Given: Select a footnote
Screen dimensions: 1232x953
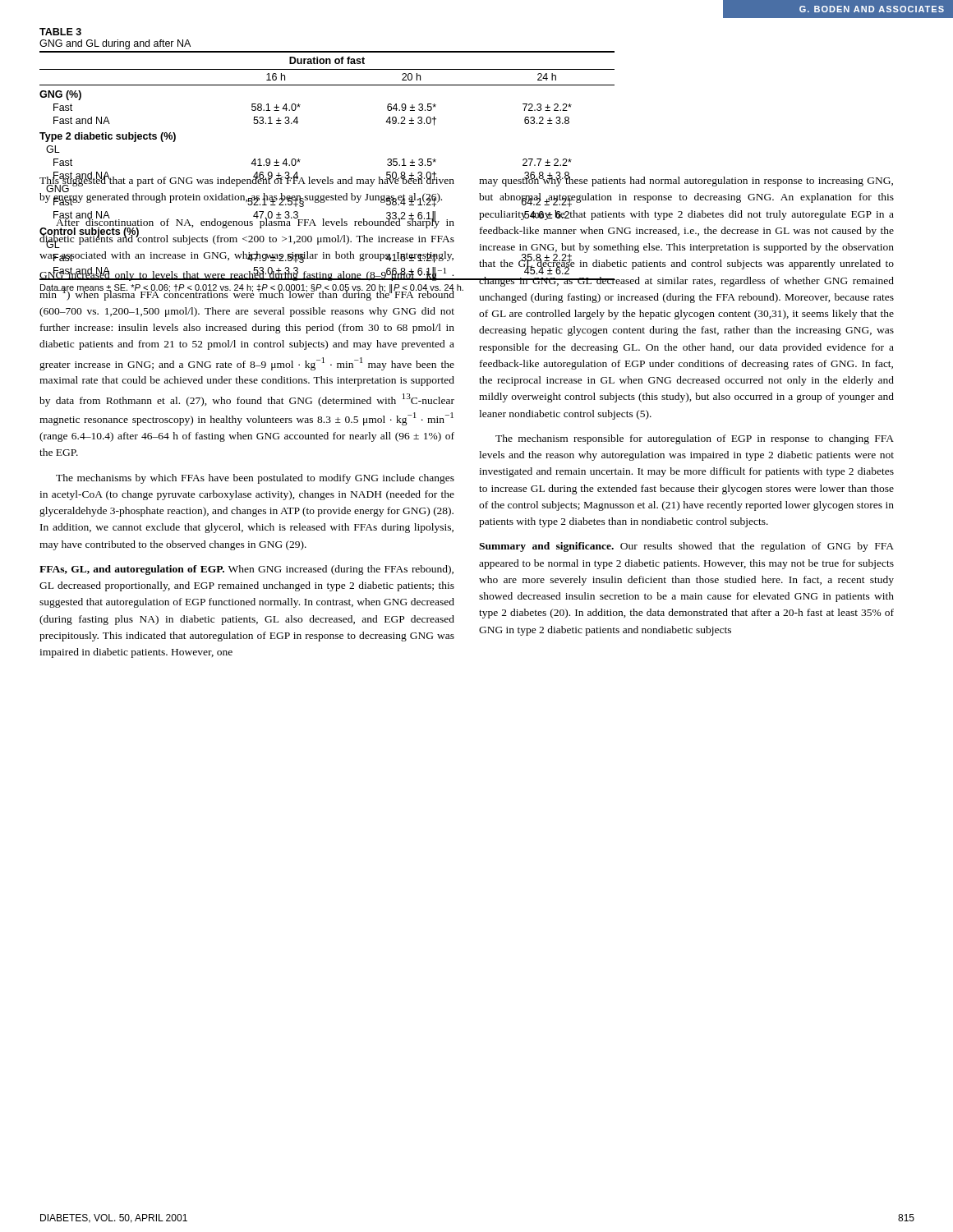Looking at the screenshot, I should [x=252, y=287].
